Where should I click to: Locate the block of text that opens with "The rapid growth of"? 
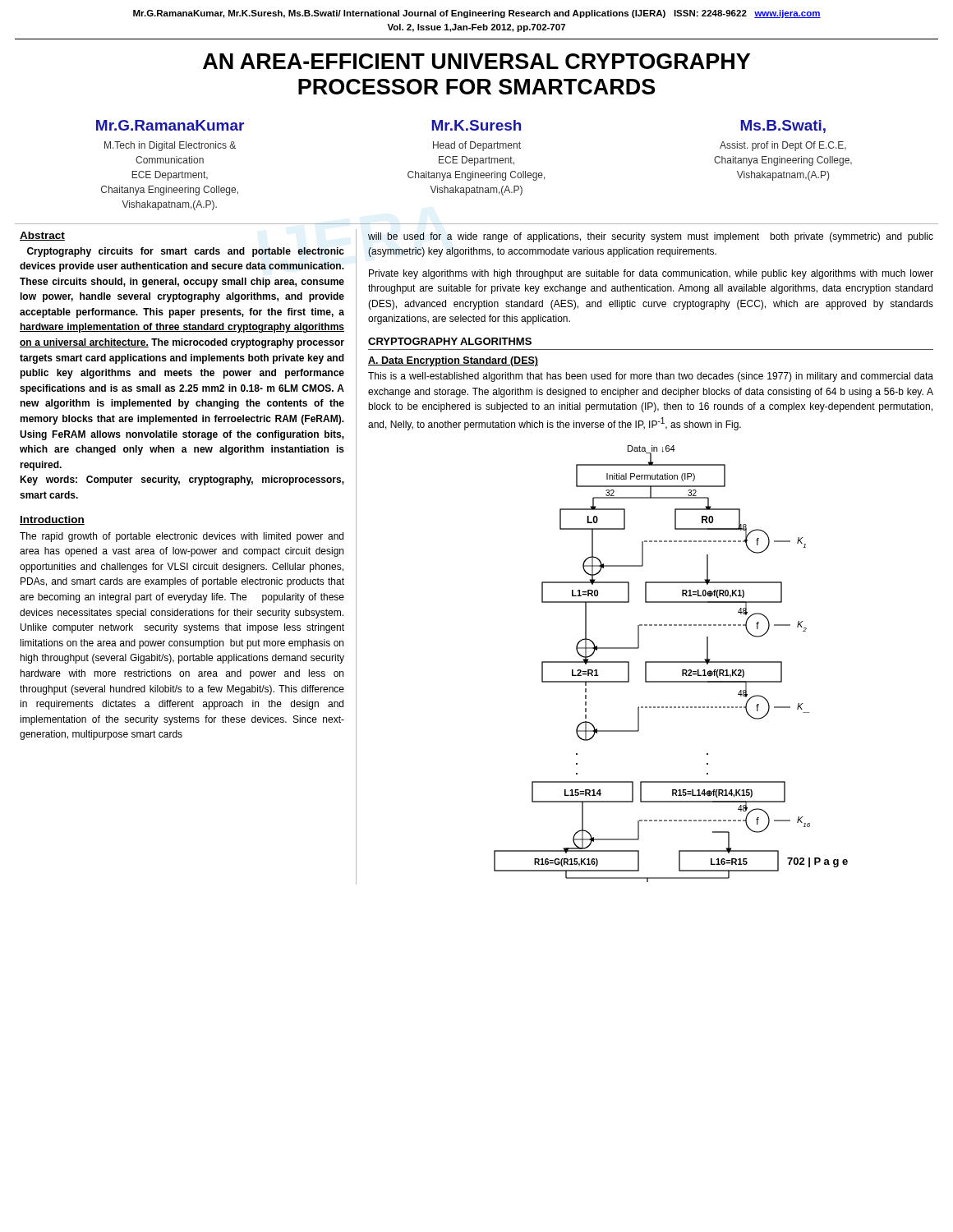click(182, 635)
